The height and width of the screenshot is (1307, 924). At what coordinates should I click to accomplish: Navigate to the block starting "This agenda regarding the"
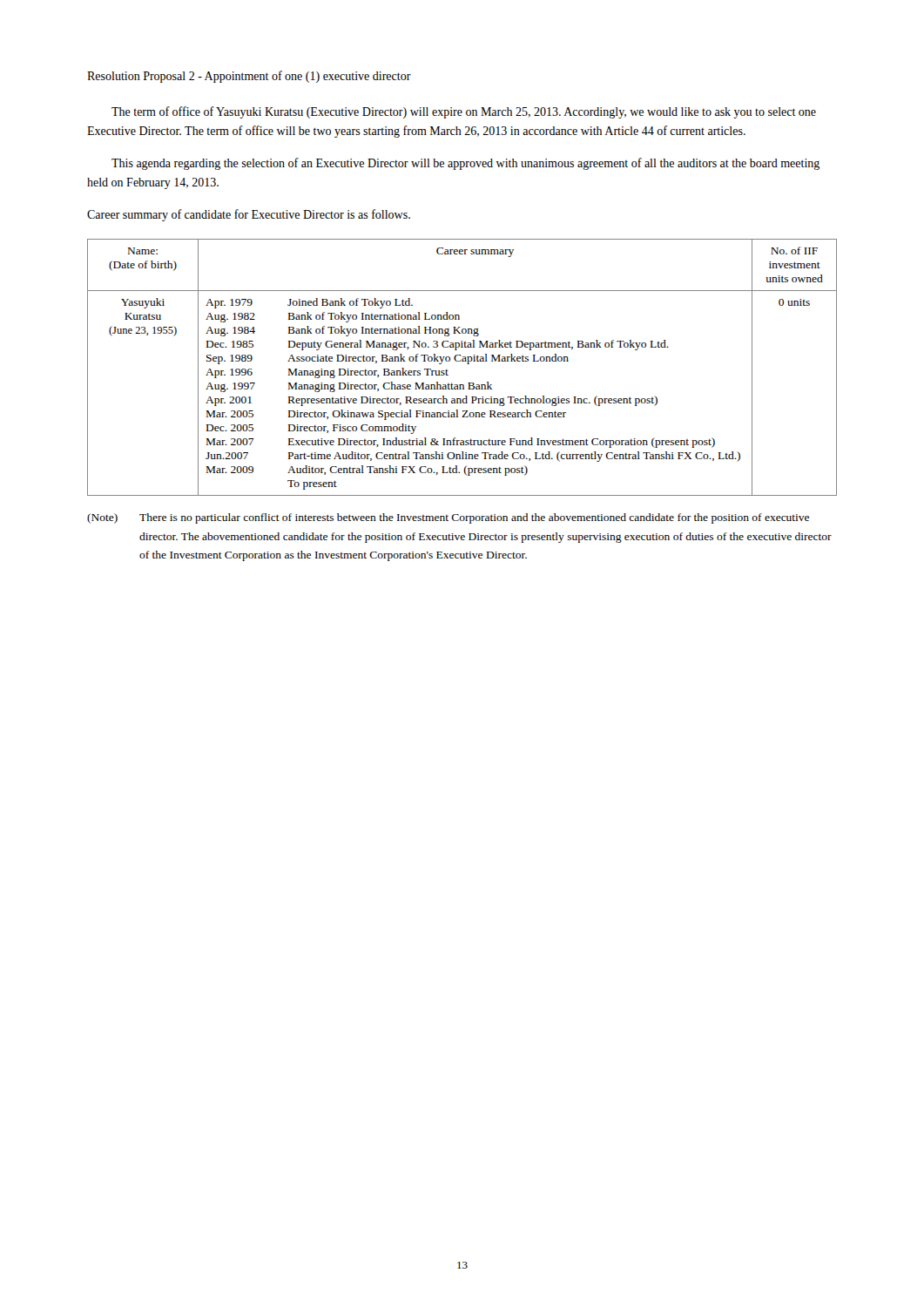(x=453, y=173)
